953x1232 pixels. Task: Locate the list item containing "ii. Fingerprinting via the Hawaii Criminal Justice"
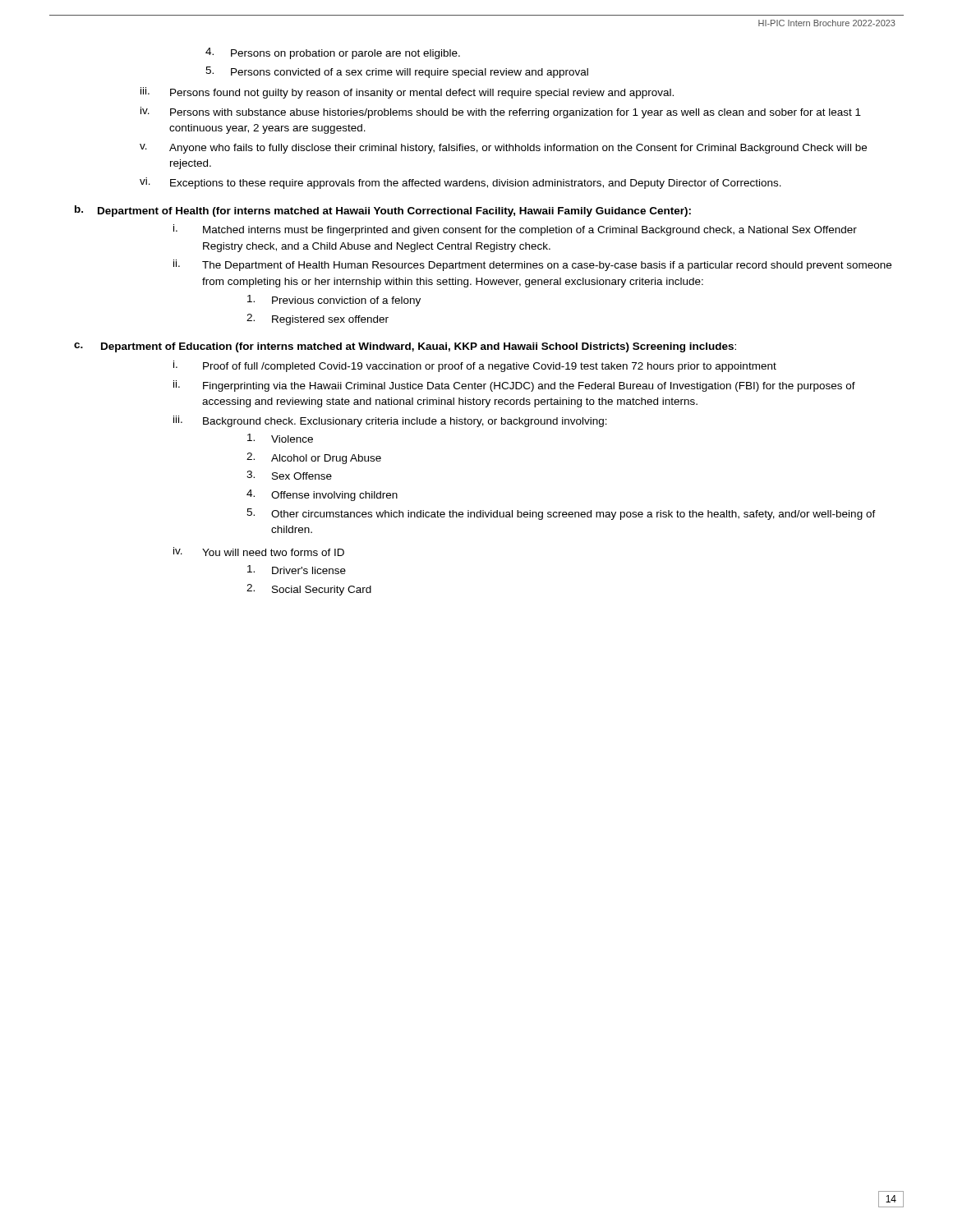coord(534,394)
